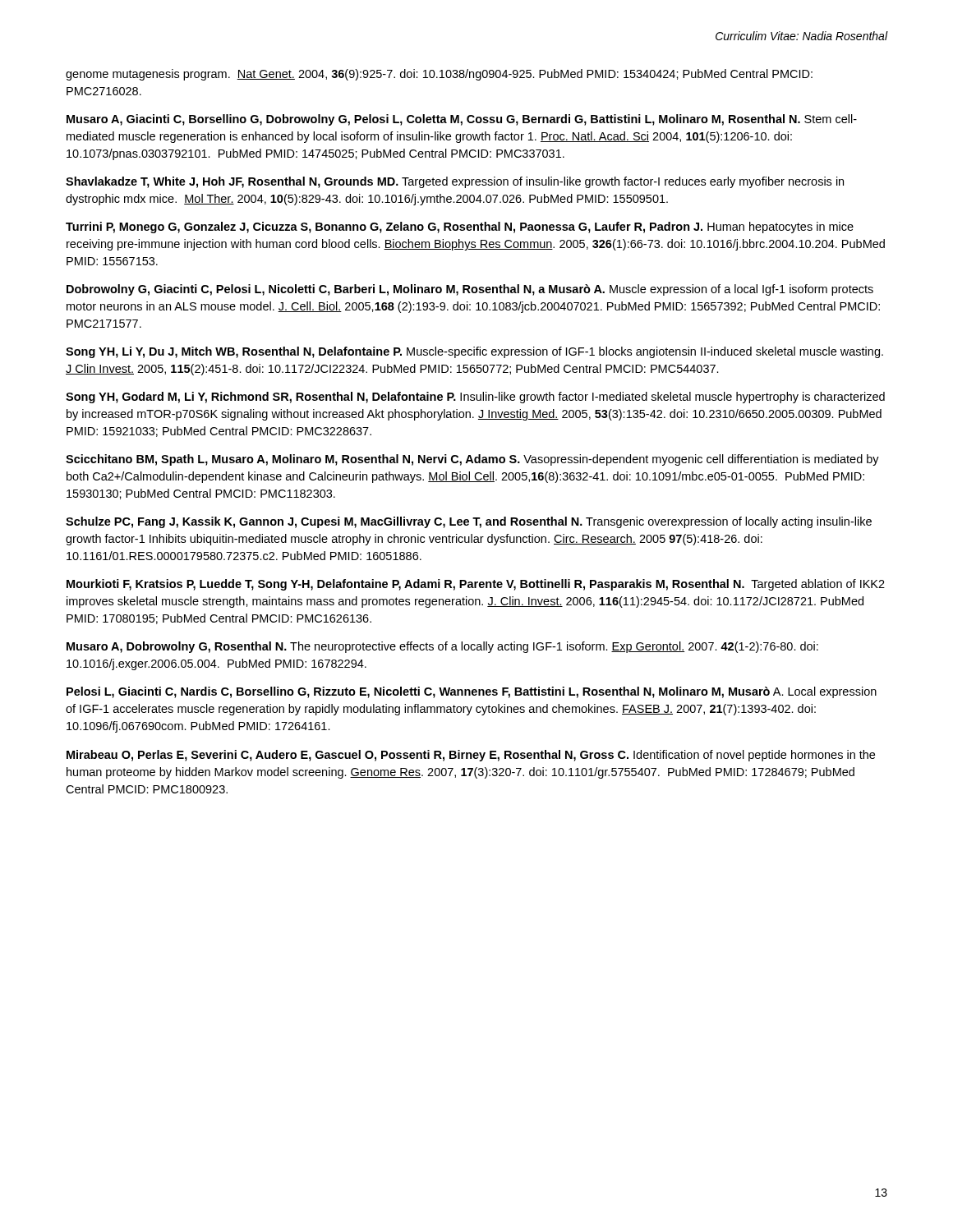This screenshot has height=1232, width=953.
Task: Locate the passage starting "Song YH, Godard M, Li Y, Richmond"
Action: 475,414
